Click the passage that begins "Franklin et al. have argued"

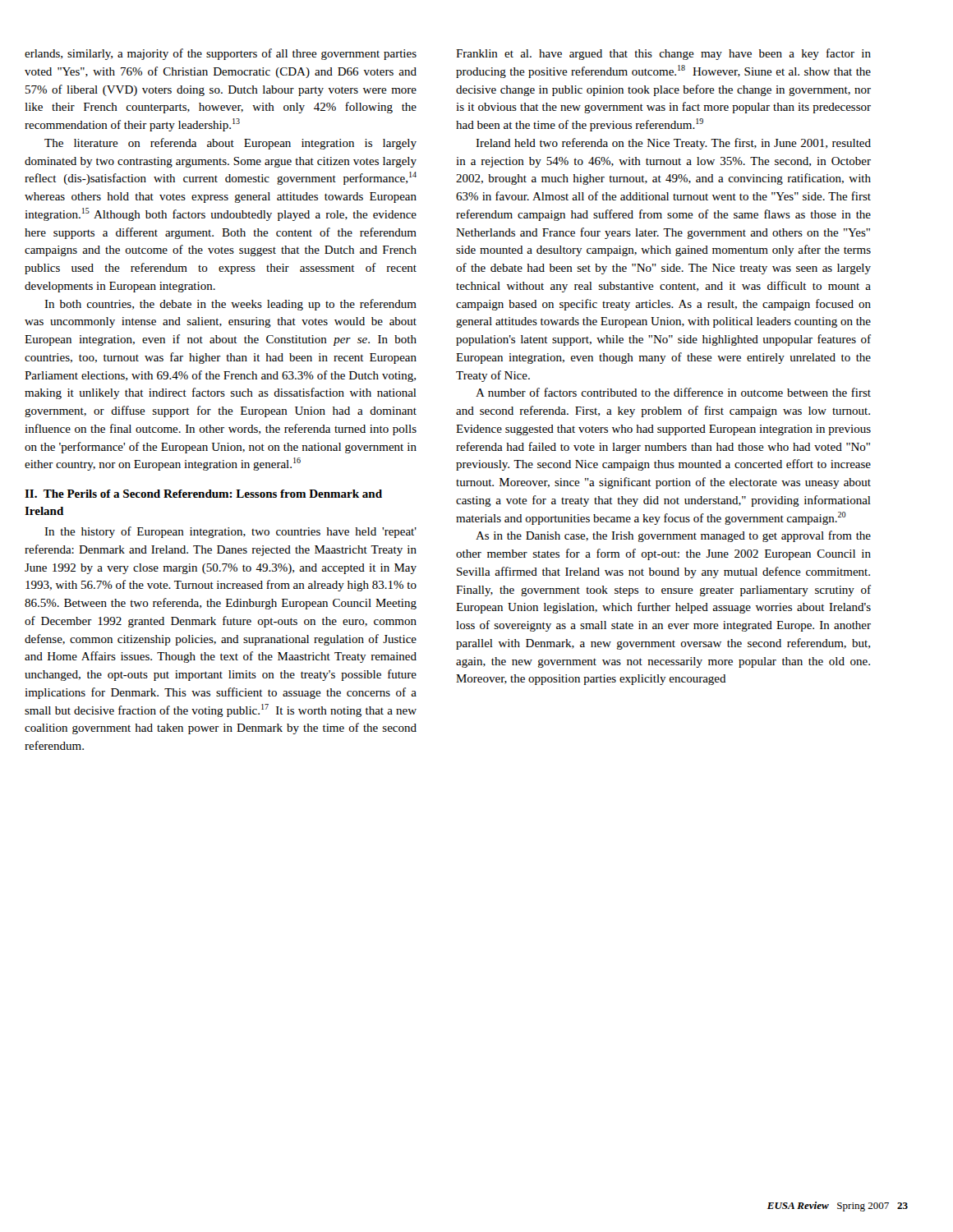[x=663, y=90]
